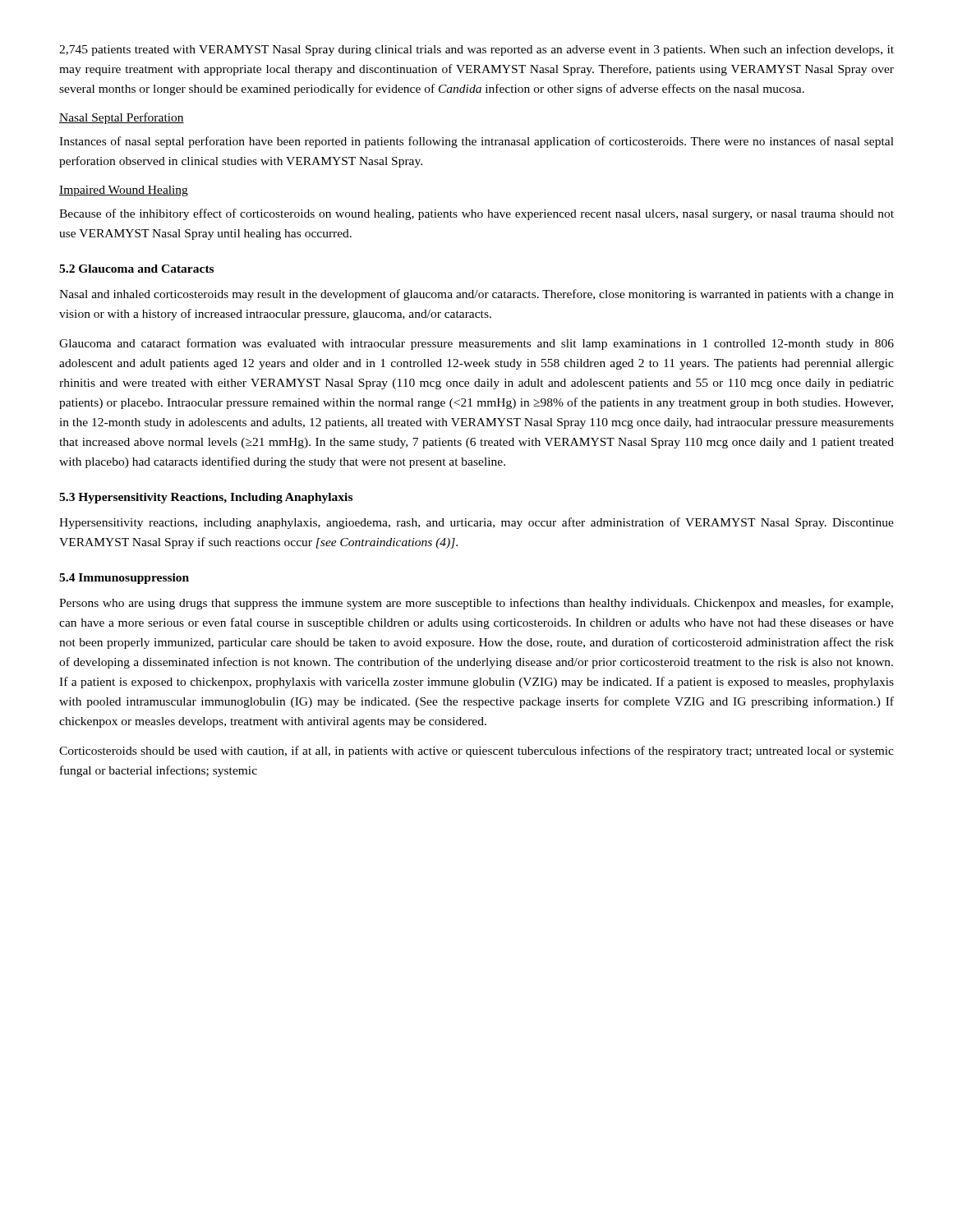Locate the element starting "5.4 Immunosuppression"
953x1232 pixels.
(x=124, y=577)
